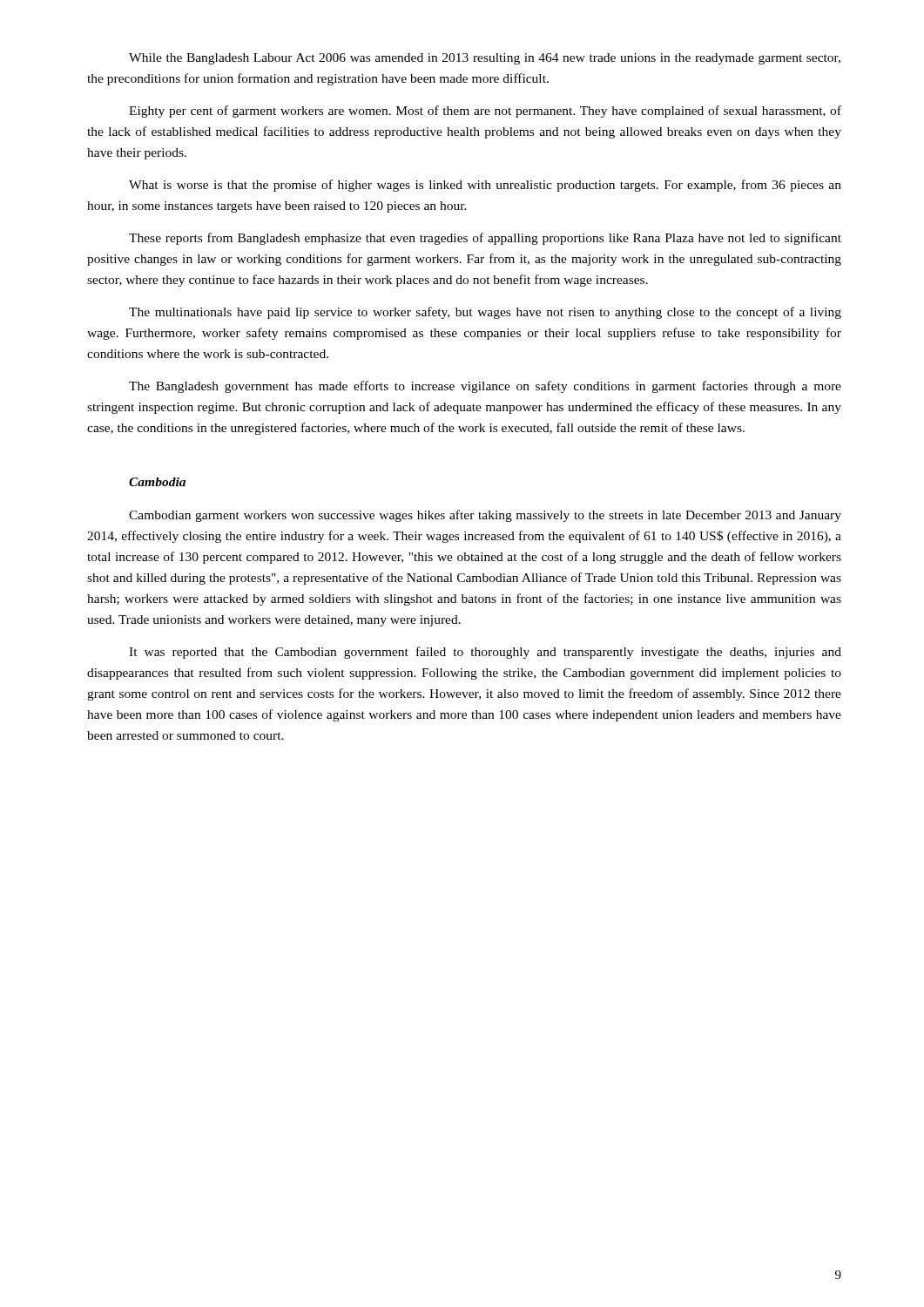Screen dimensions: 1307x924
Task: Select the text block that says "Eighty per cent of garment workers are women."
Action: pyautogui.click(x=464, y=132)
